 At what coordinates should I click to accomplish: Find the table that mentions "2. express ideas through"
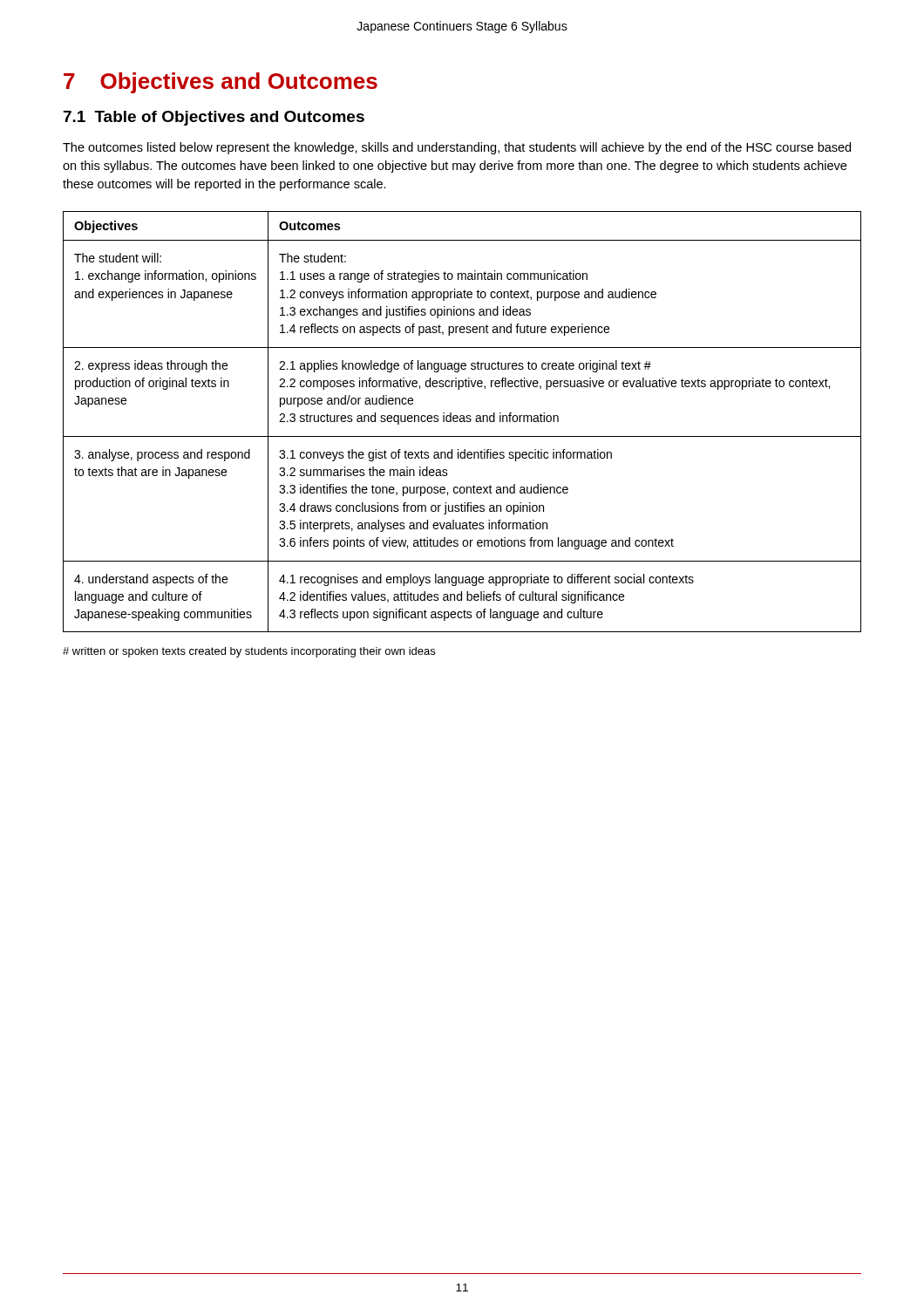click(x=462, y=422)
